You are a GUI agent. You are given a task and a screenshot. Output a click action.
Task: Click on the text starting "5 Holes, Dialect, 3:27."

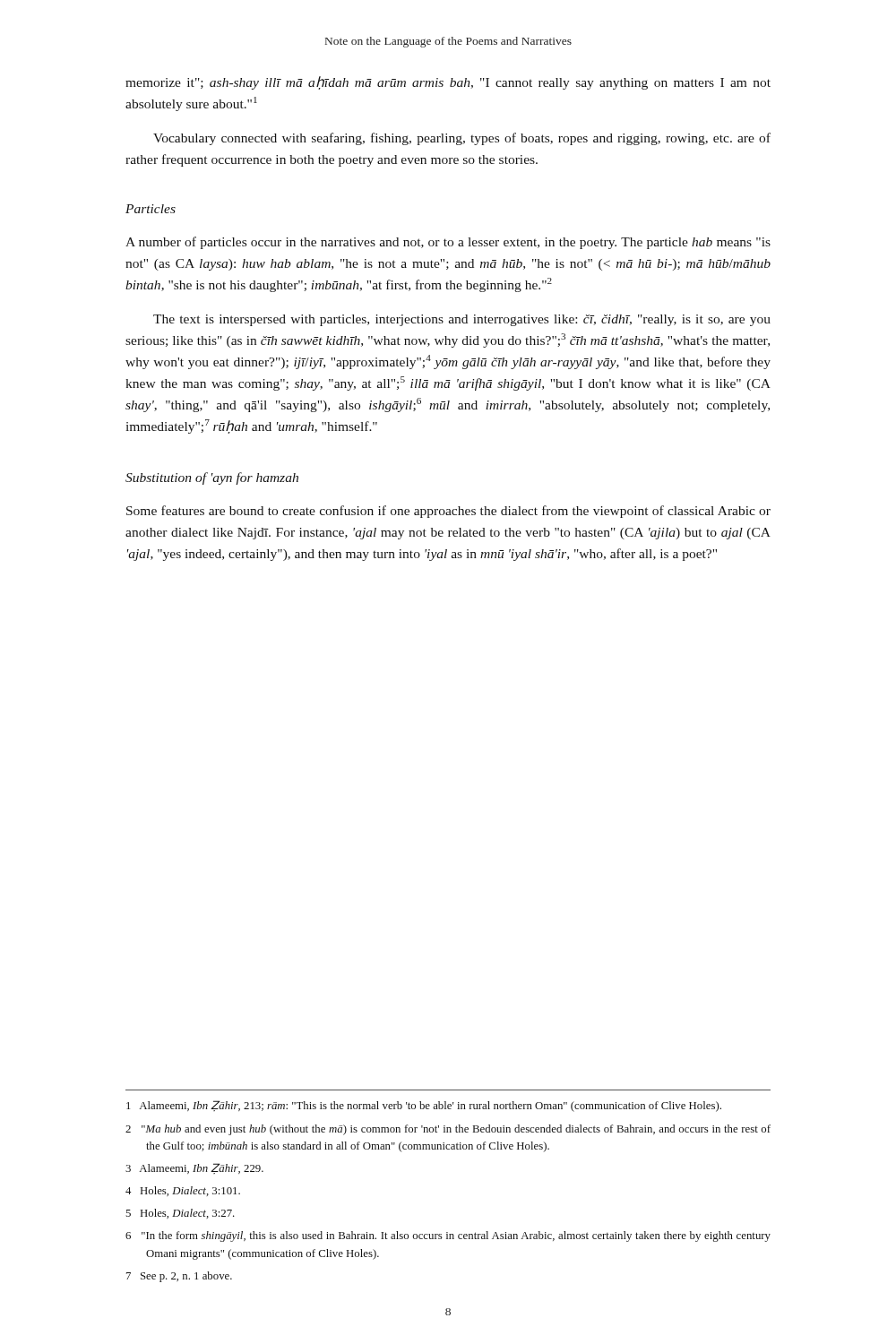coord(180,1213)
